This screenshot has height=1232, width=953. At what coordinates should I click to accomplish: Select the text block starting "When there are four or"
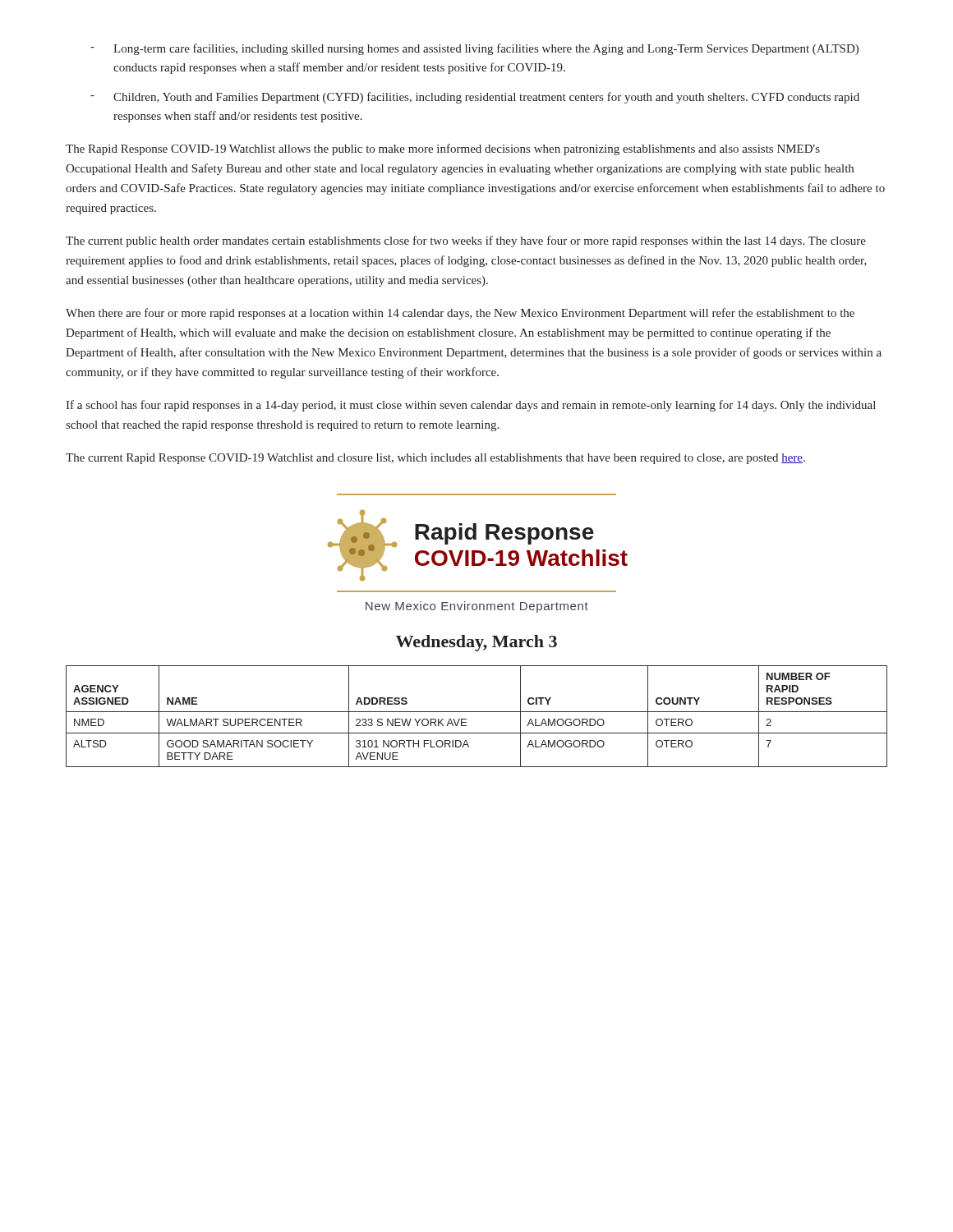pyautogui.click(x=474, y=342)
